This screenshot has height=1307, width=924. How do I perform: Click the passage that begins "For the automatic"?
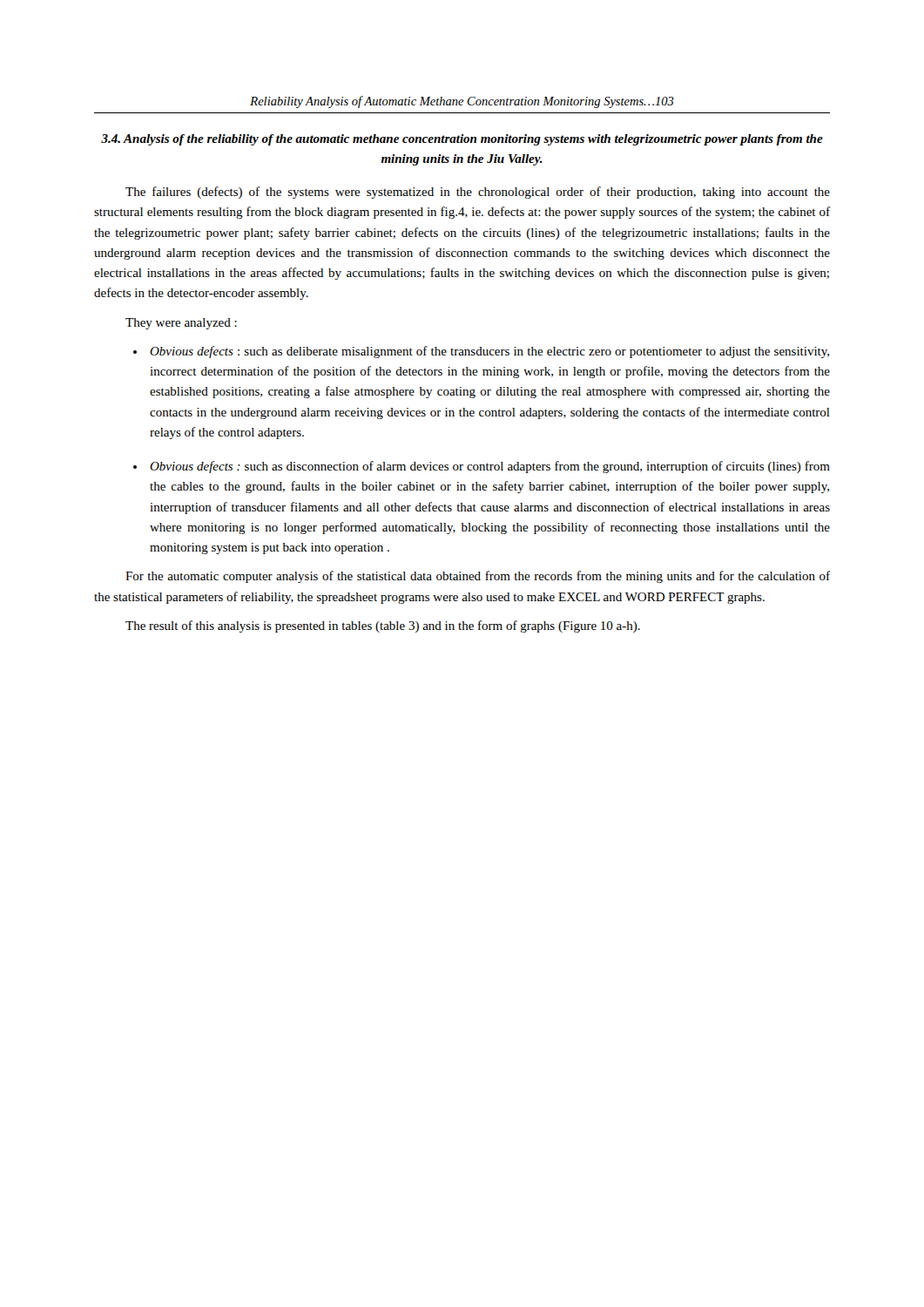click(462, 586)
